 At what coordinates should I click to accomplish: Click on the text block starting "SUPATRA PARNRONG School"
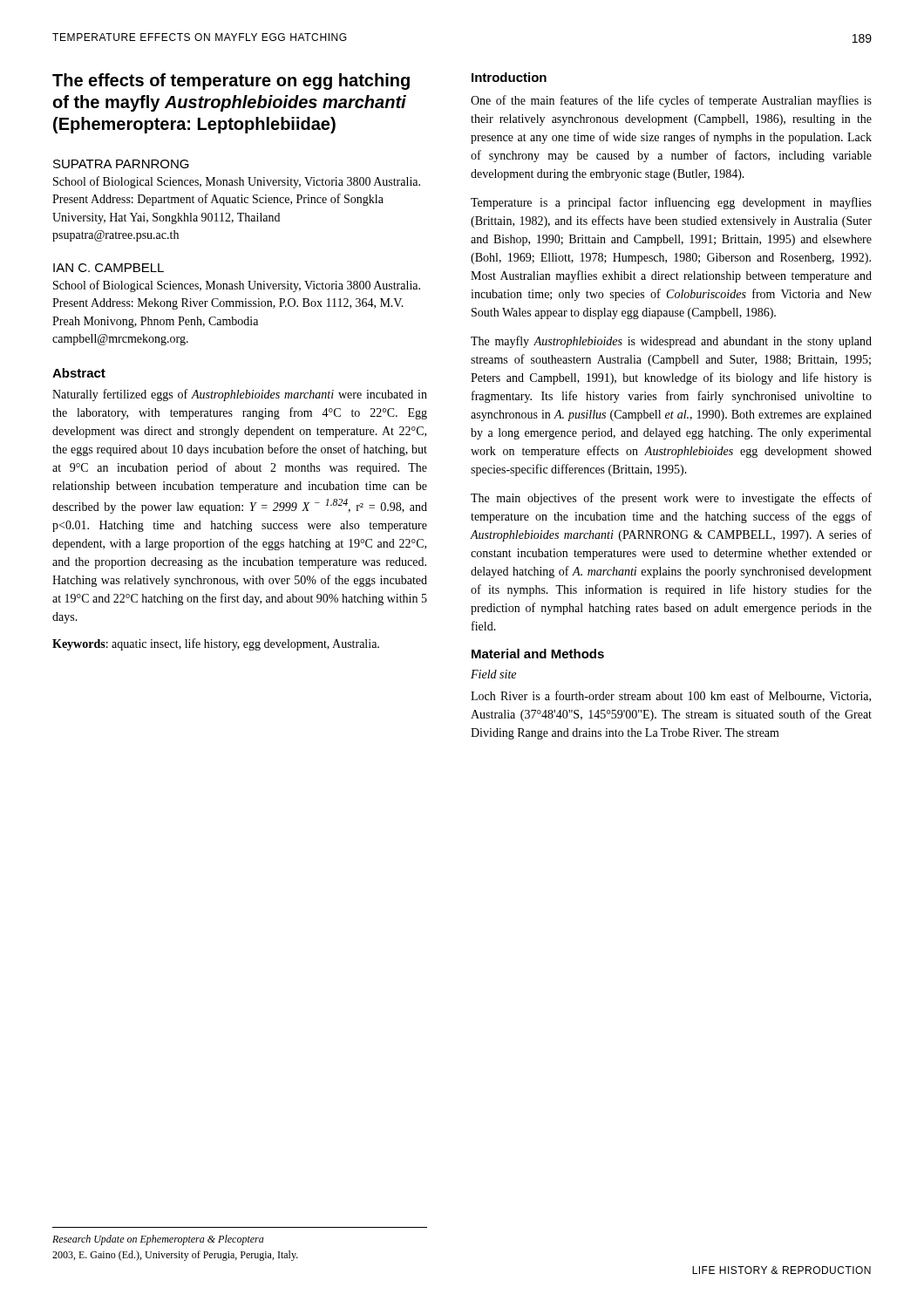(x=240, y=200)
